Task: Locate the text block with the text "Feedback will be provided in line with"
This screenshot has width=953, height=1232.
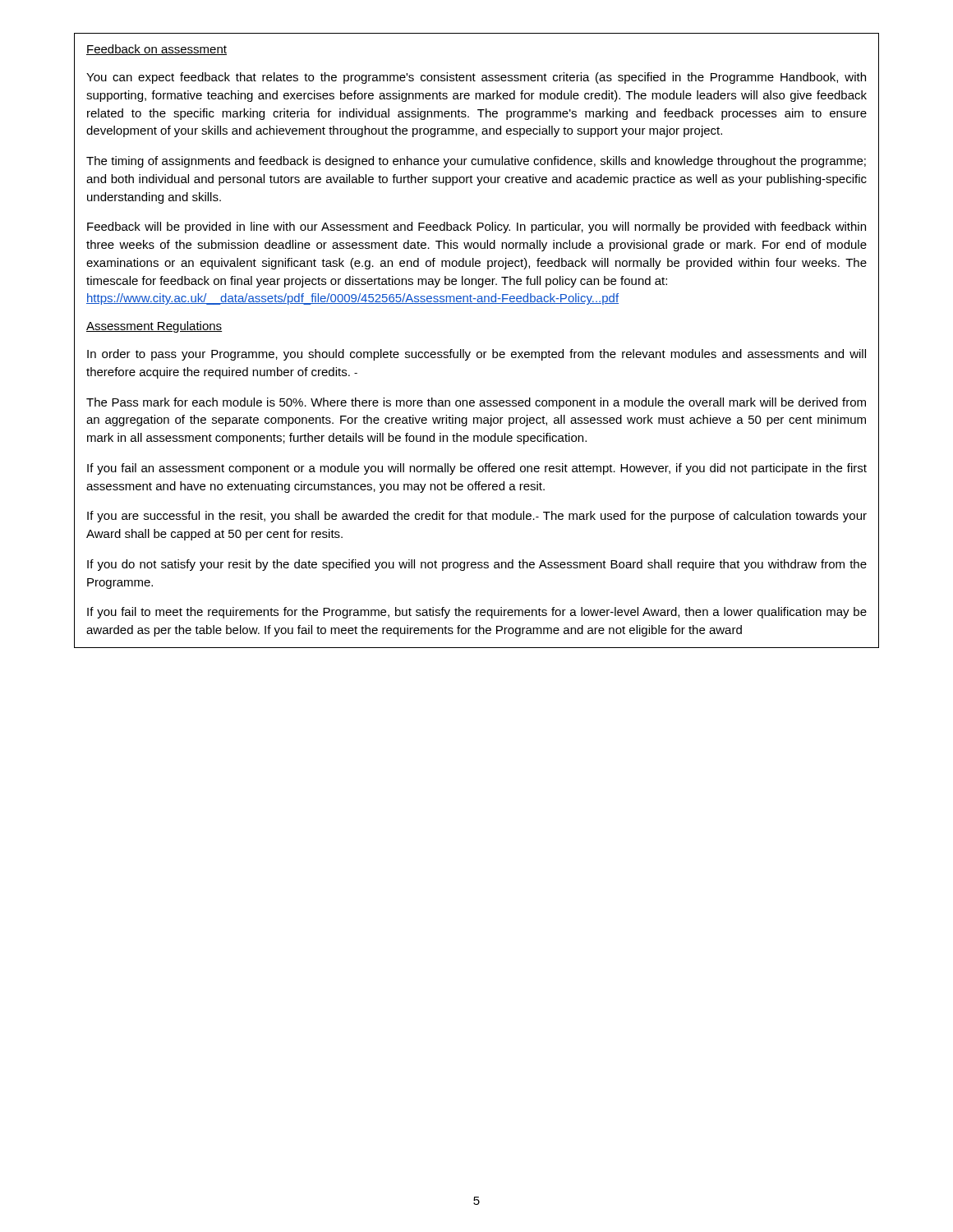Action: (x=476, y=262)
